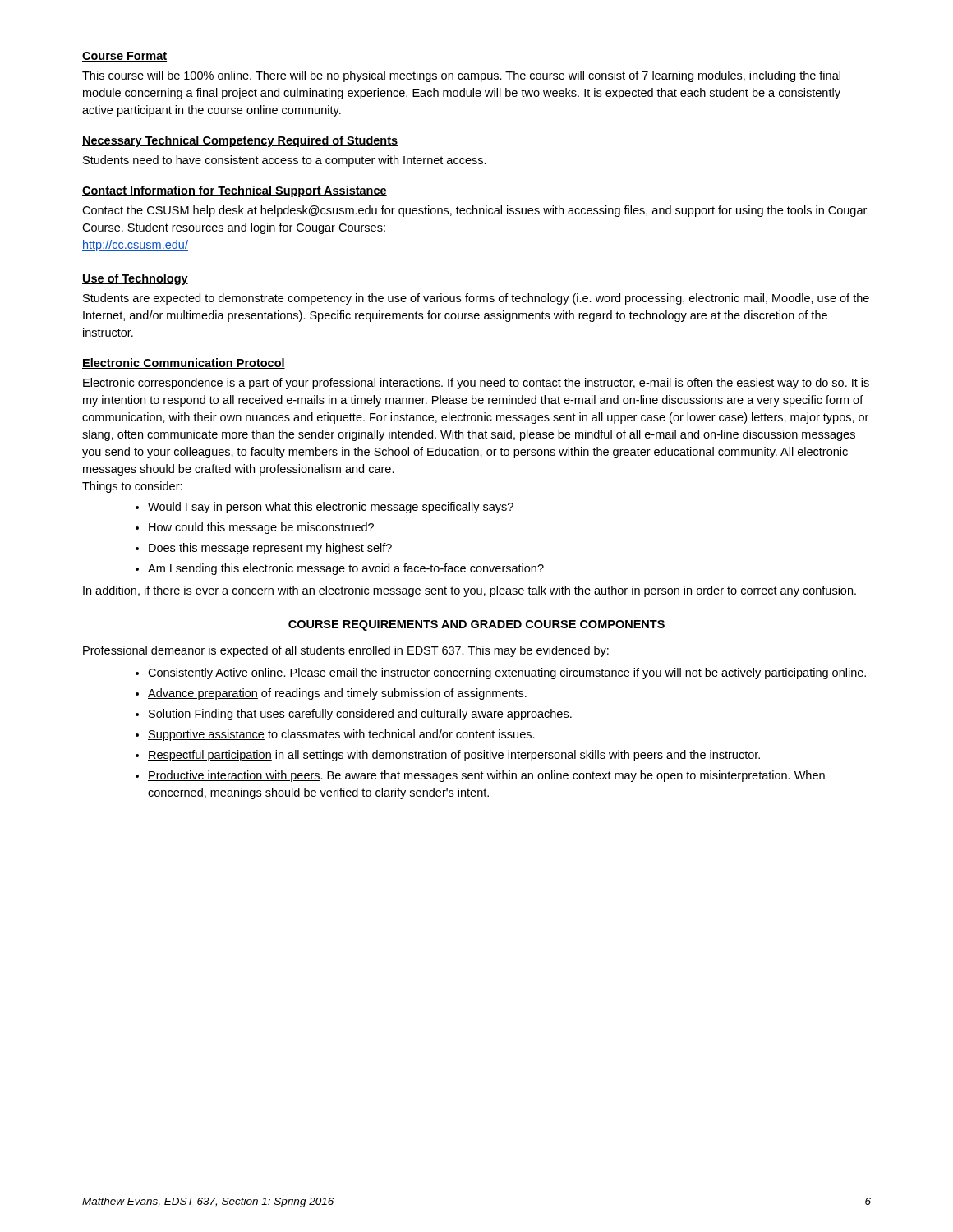Select the passage starting "COURSE REQUIREMENTS AND"

(x=476, y=625)
